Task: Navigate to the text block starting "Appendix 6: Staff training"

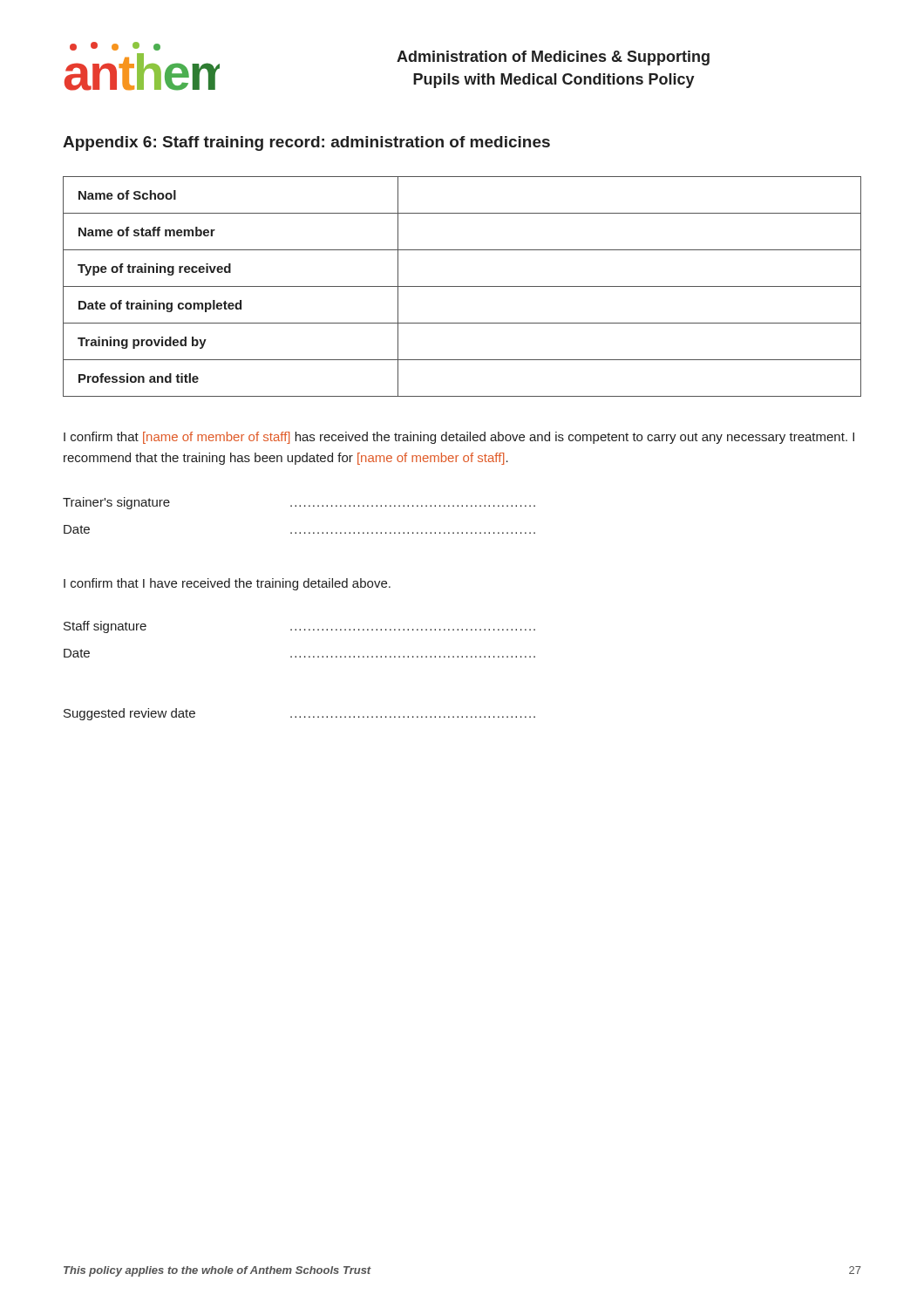Action: point(307,142)
